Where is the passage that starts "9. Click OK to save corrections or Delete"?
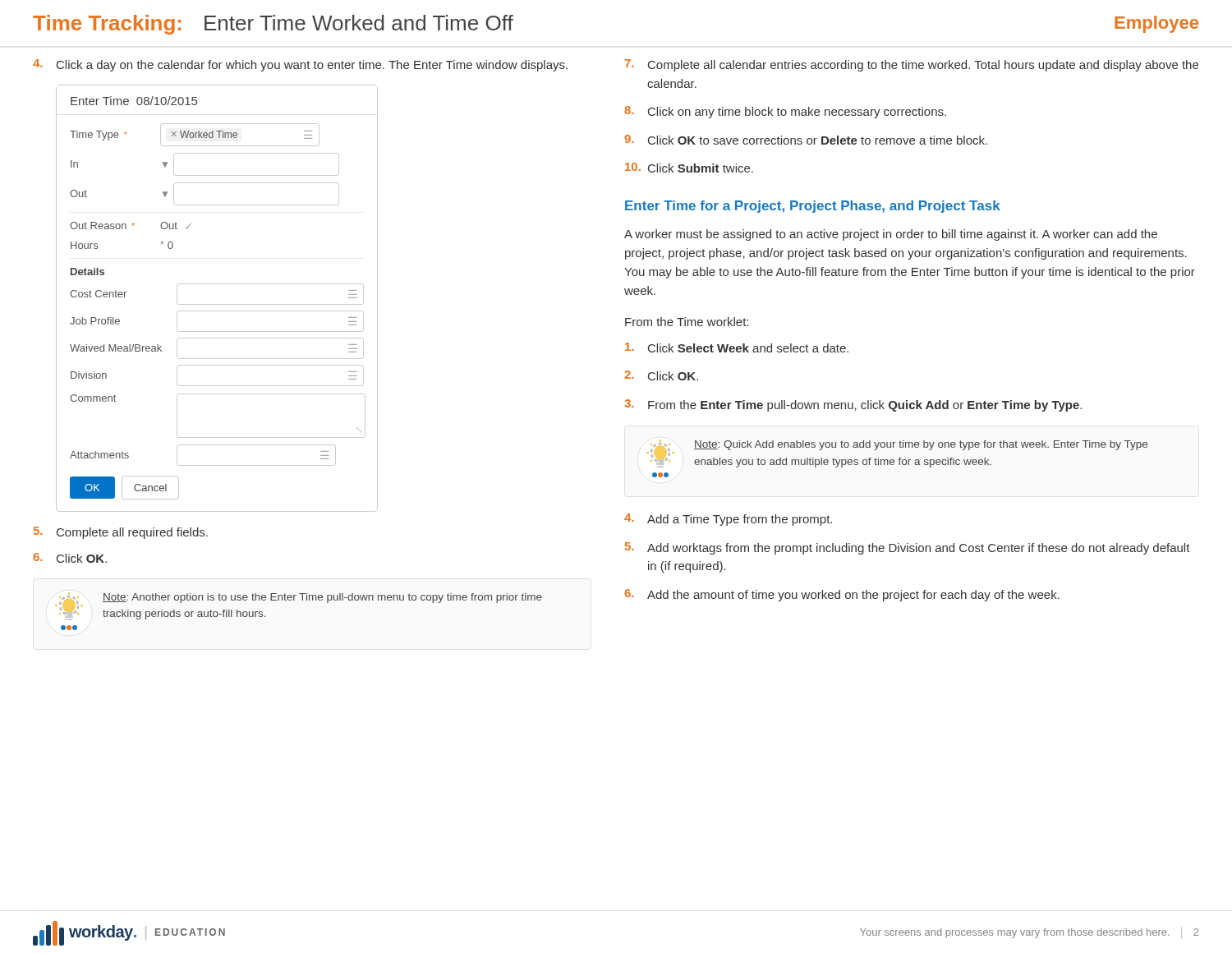This screenshot has height=953, width=1232. 912,140
